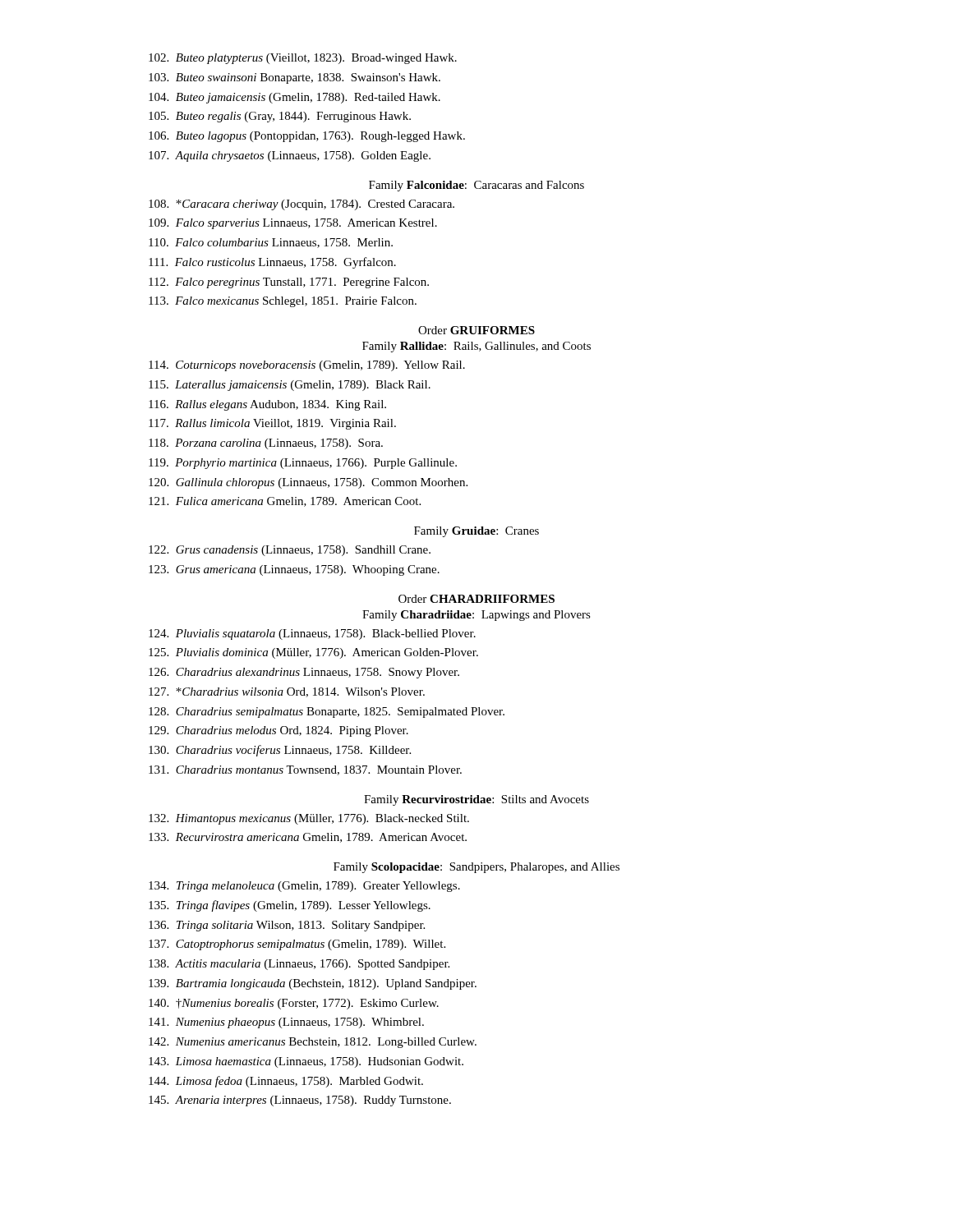
Task: Select the region starting "106. Buteo lagopus (Pontoppidan, 1763)."
Action: point(307,136)
